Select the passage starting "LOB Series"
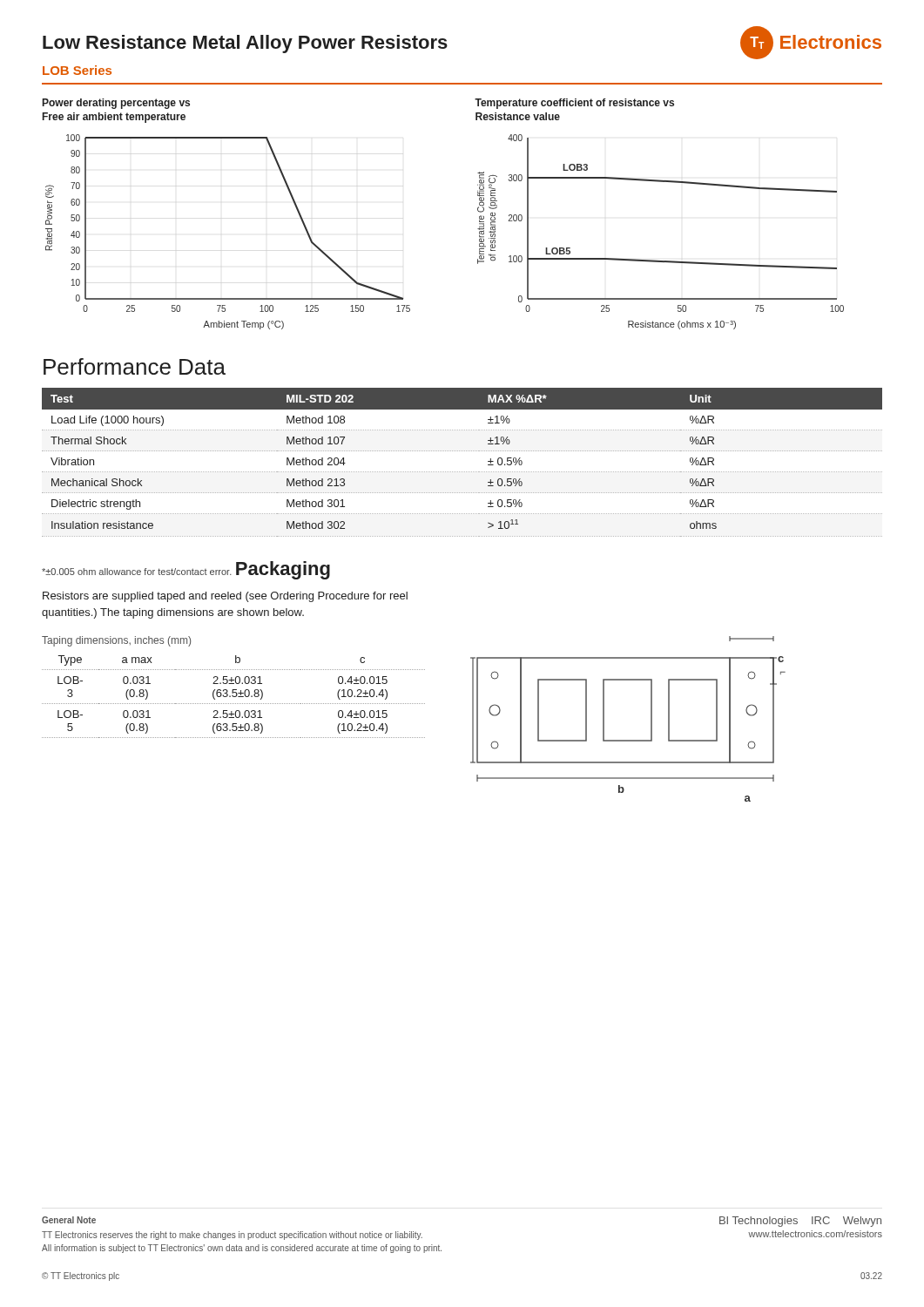This screenshot has height=1307, width=924. pos(77,70)
